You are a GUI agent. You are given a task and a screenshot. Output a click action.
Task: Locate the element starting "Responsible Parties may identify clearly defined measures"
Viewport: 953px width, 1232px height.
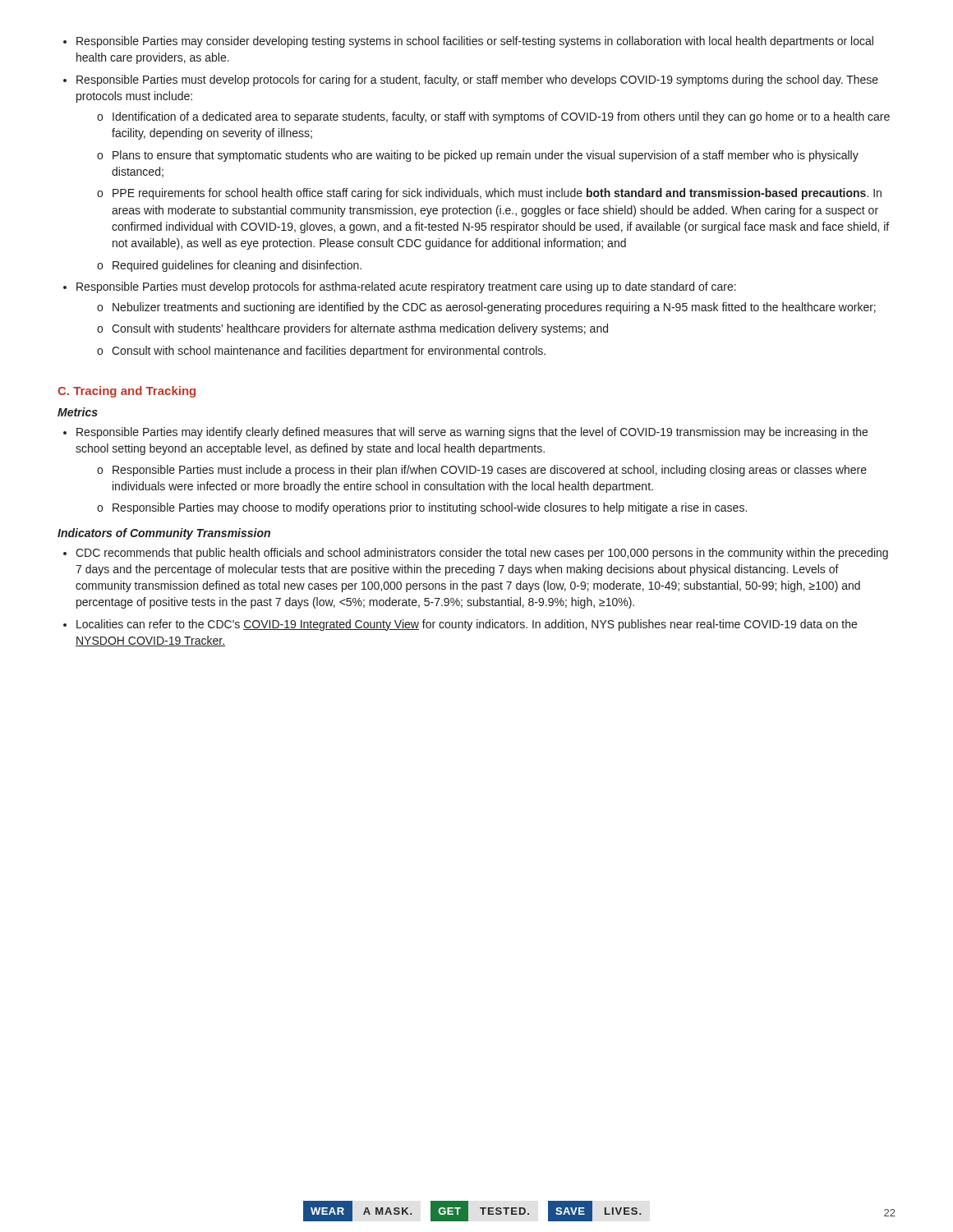(486, 471)
